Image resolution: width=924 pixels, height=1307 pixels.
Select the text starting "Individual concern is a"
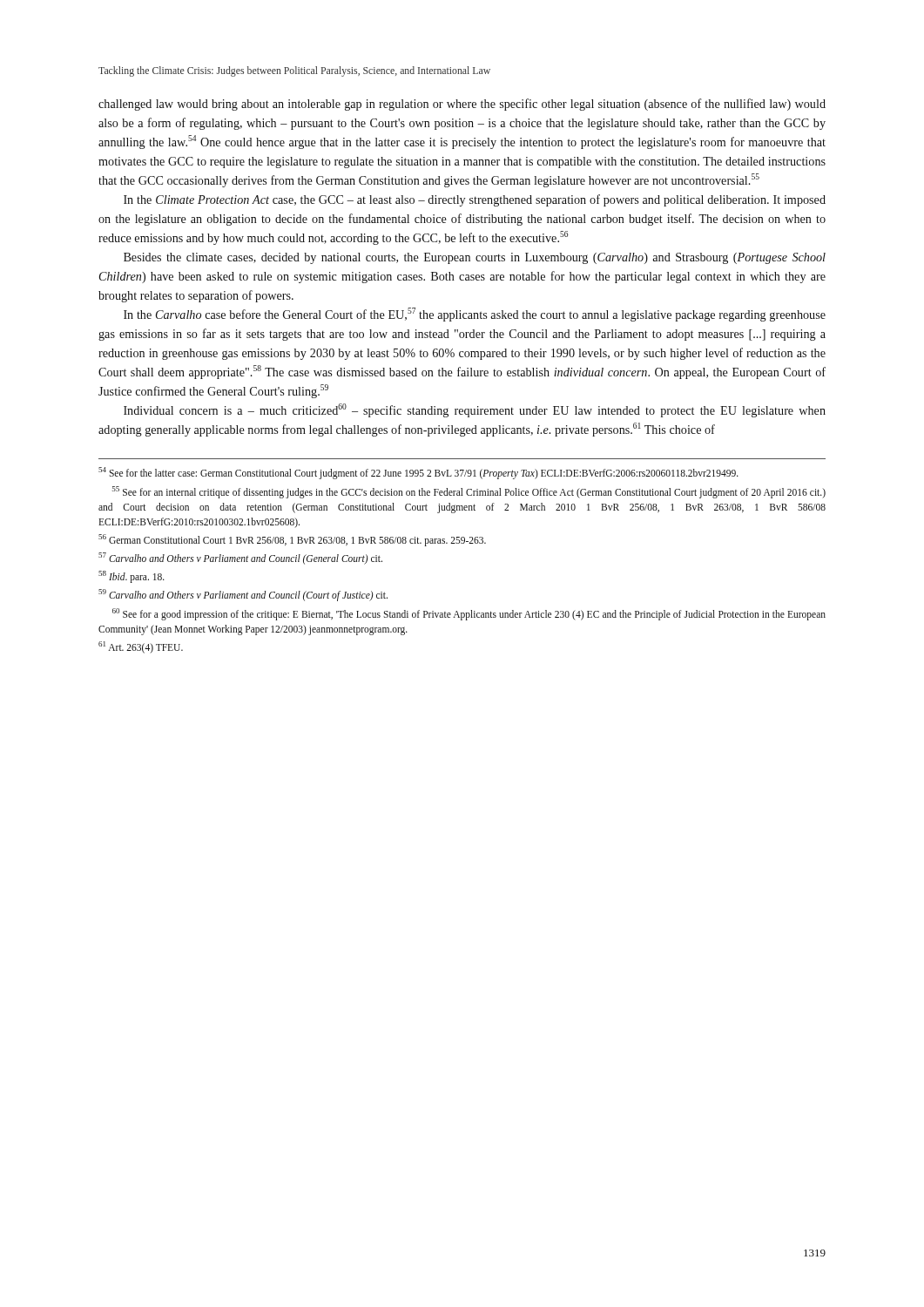(x=462, y=420)
